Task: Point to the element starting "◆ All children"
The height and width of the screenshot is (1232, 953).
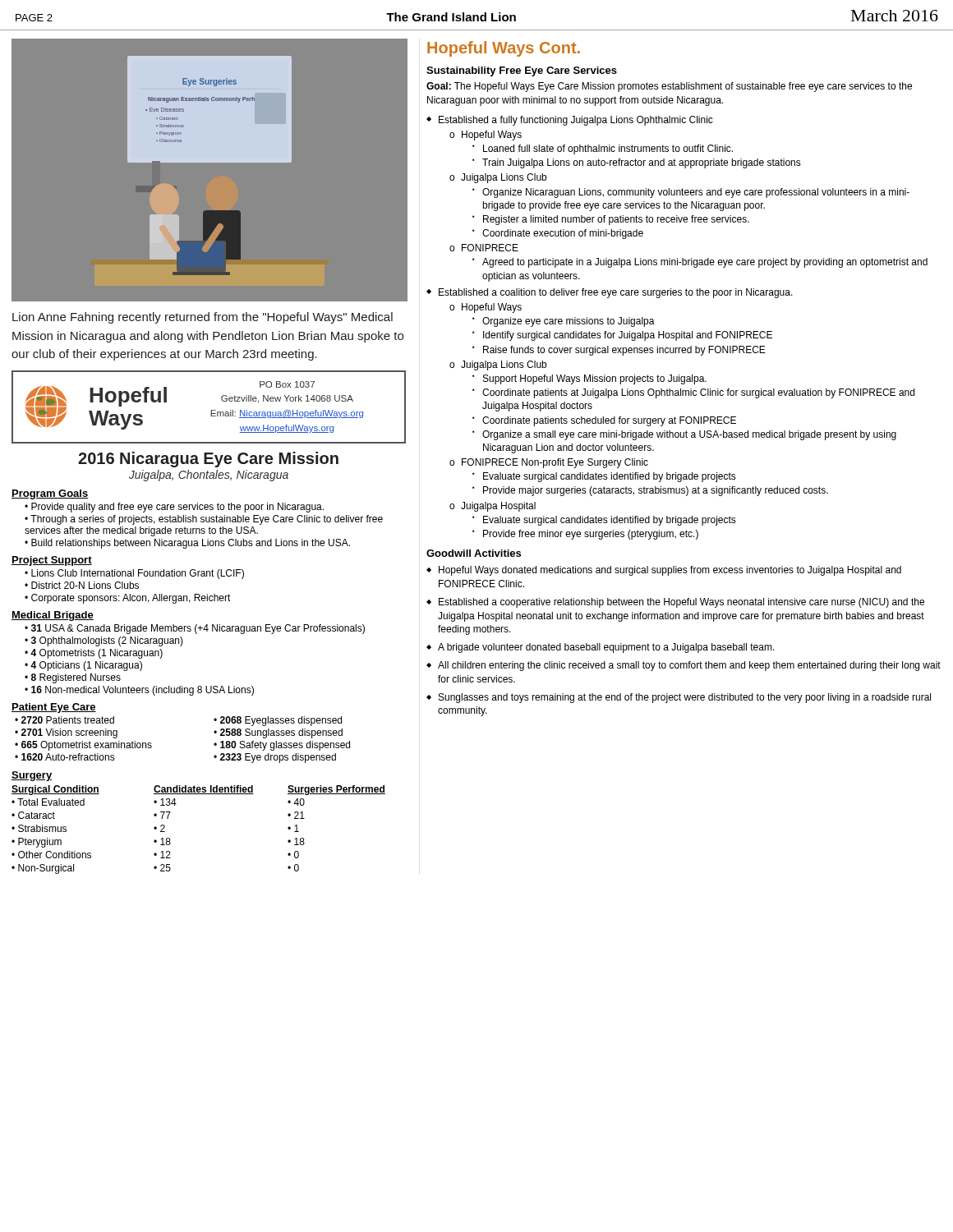Action: point(683,672)
